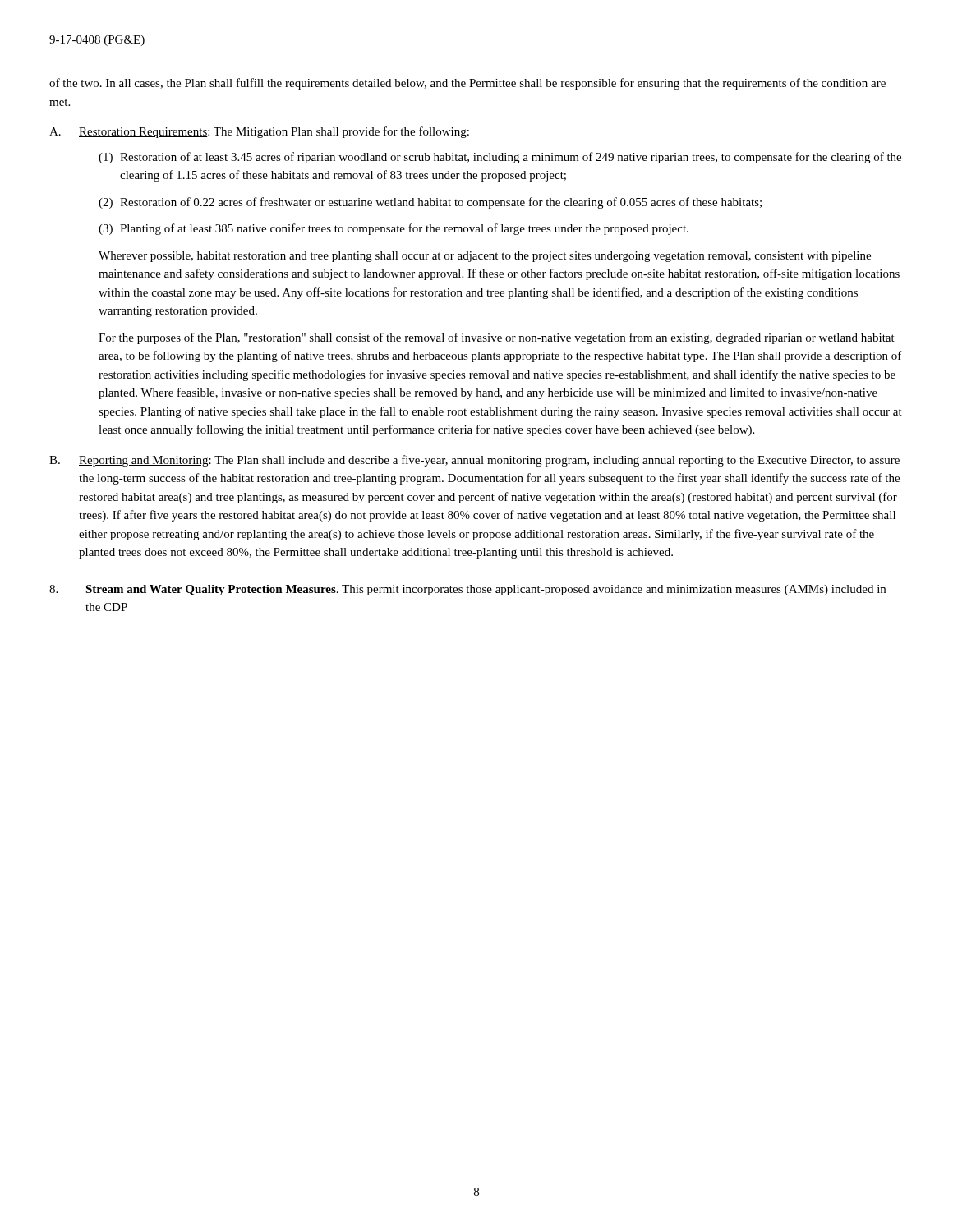This screenshot has width=953, height=1232.
Task: Locate the text block with the text "For the purposes"
Action: coord(500,383)
